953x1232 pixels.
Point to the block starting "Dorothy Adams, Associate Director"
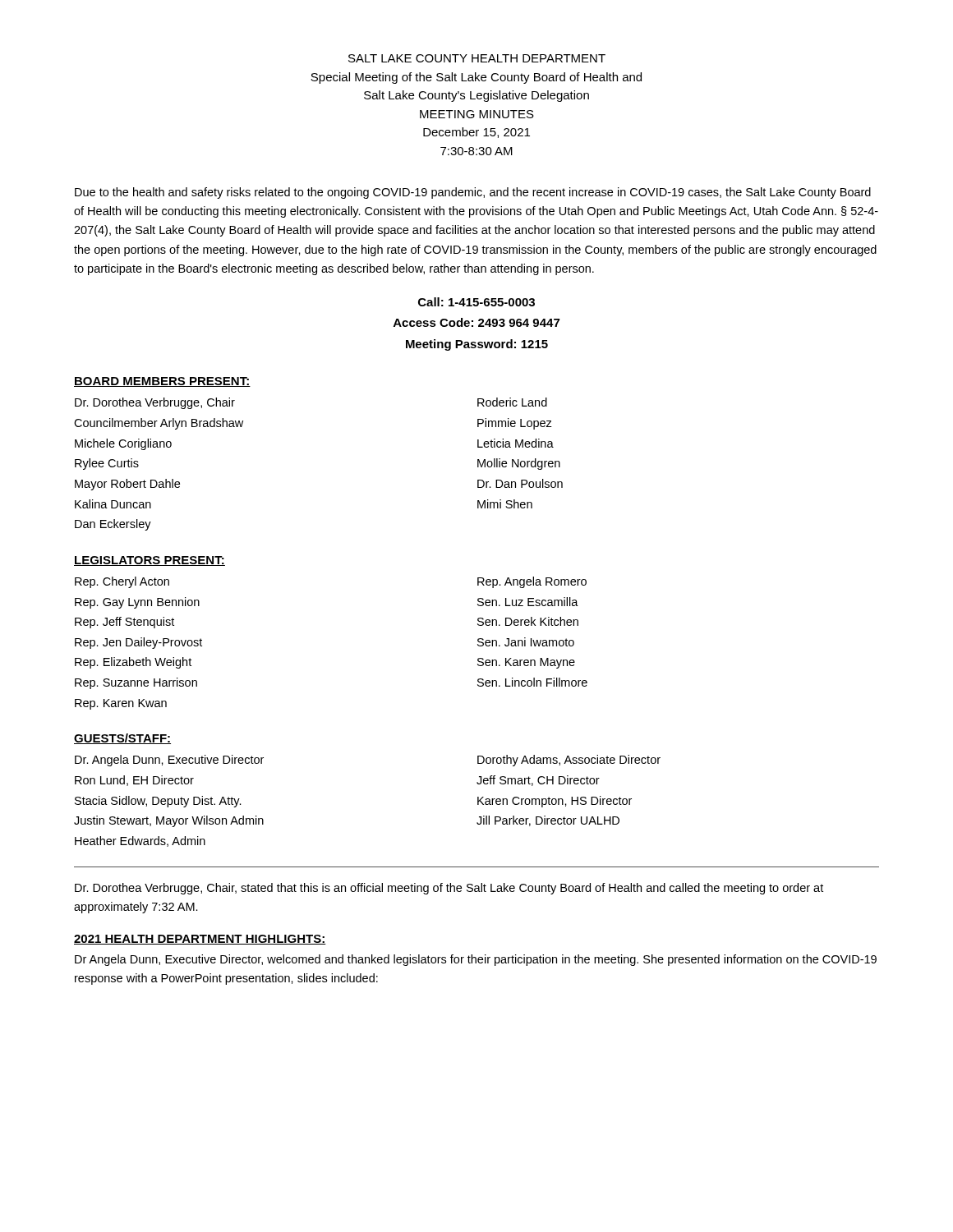coord(569,760)
